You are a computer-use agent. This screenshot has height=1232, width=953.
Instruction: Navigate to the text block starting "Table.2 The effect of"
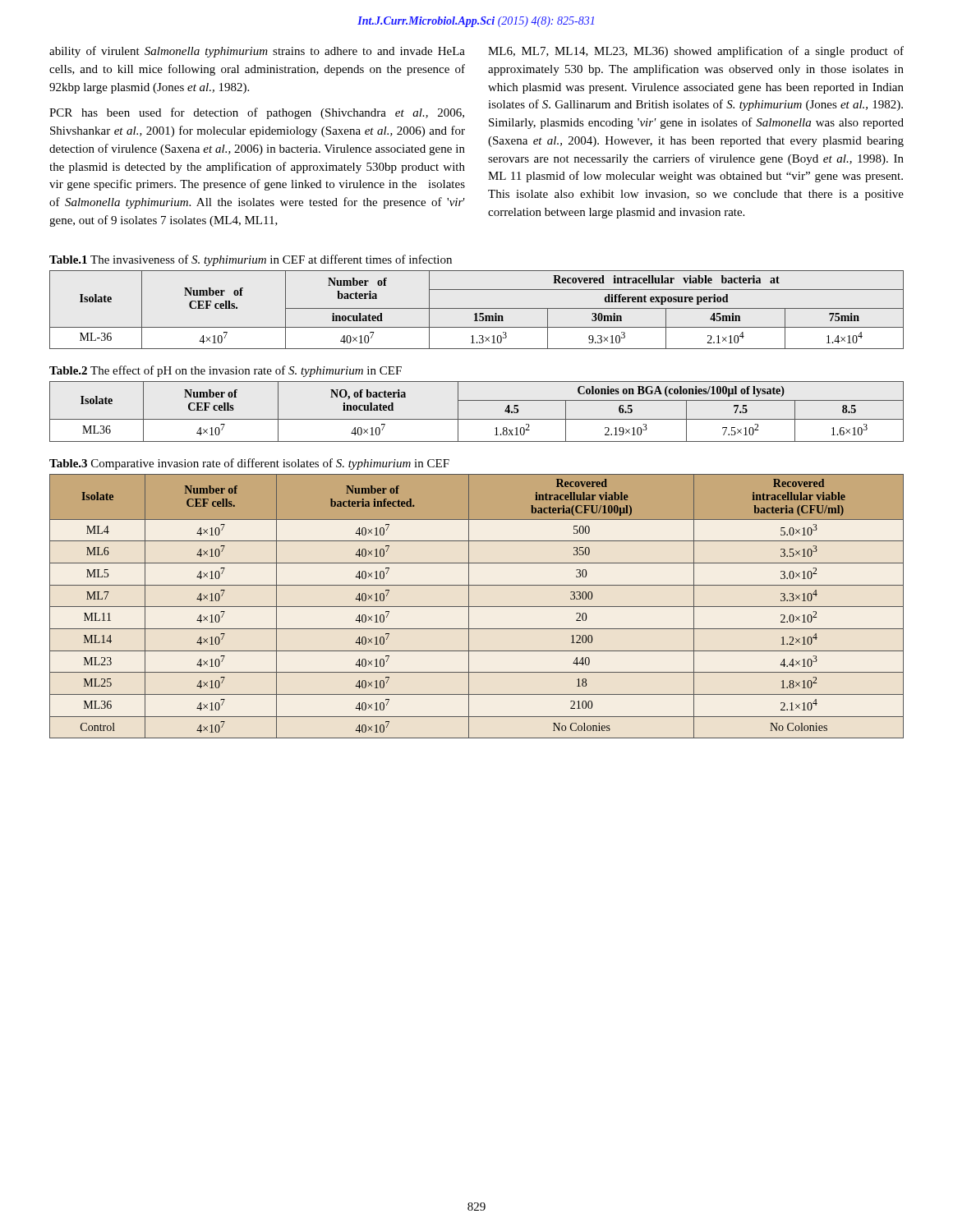point(226,371)
